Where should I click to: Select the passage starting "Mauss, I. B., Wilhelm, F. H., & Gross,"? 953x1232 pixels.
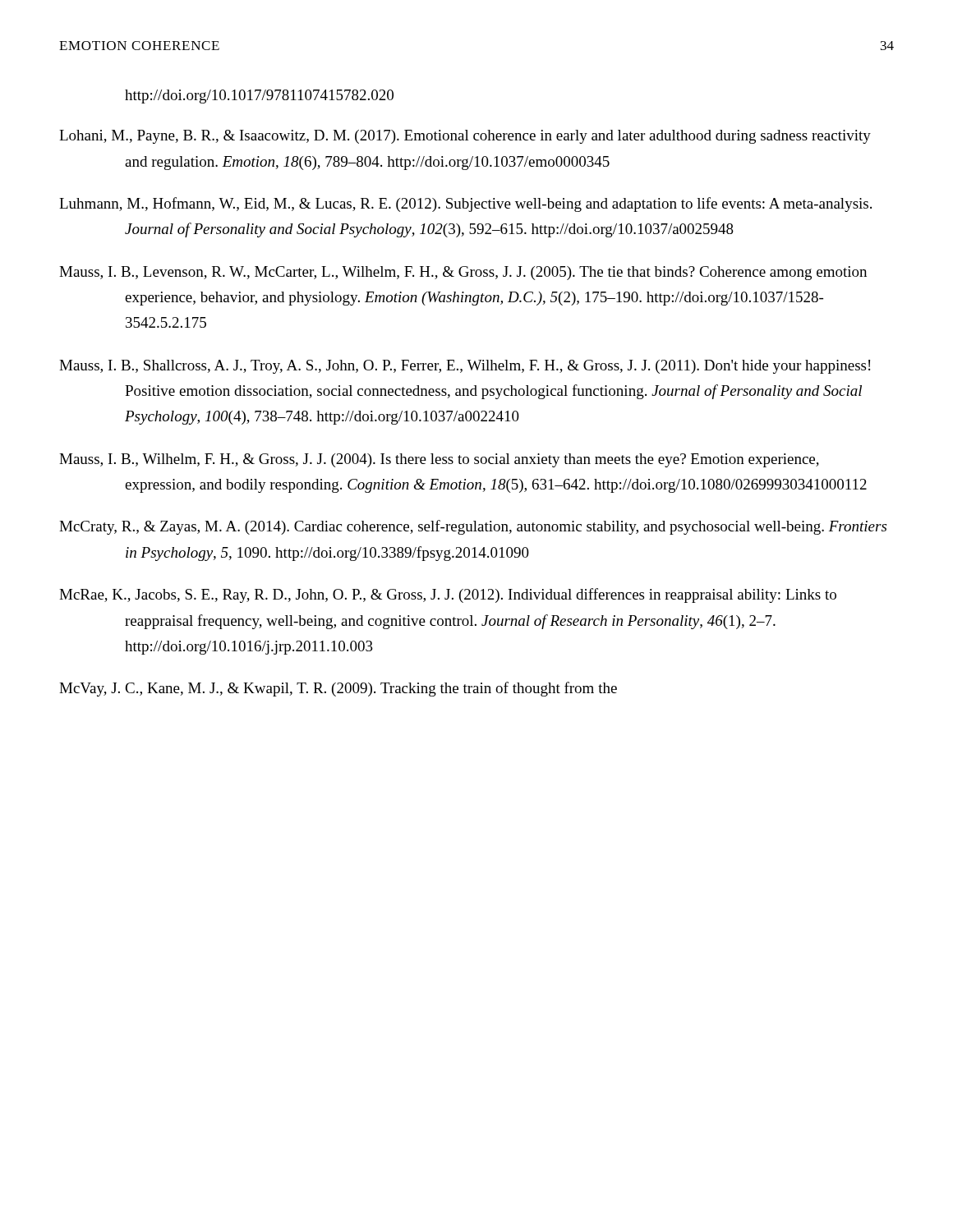(463, 471)
